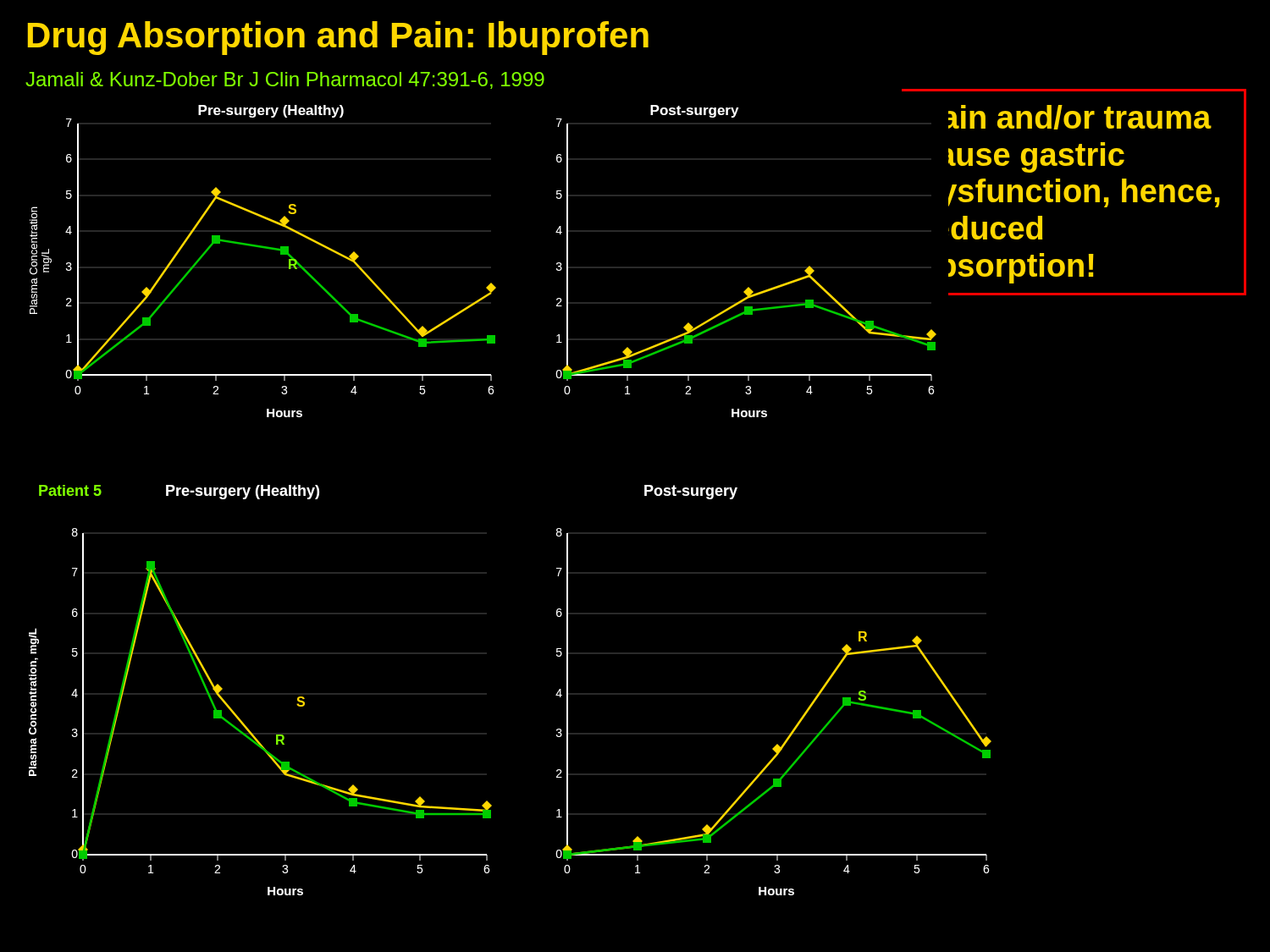The height and width of the screenshot is (952, 1270).
Task: Point to the text block starting "Pain and/or trauma cause gastric dysfunction, hence,"
Action: [1071, 192]
